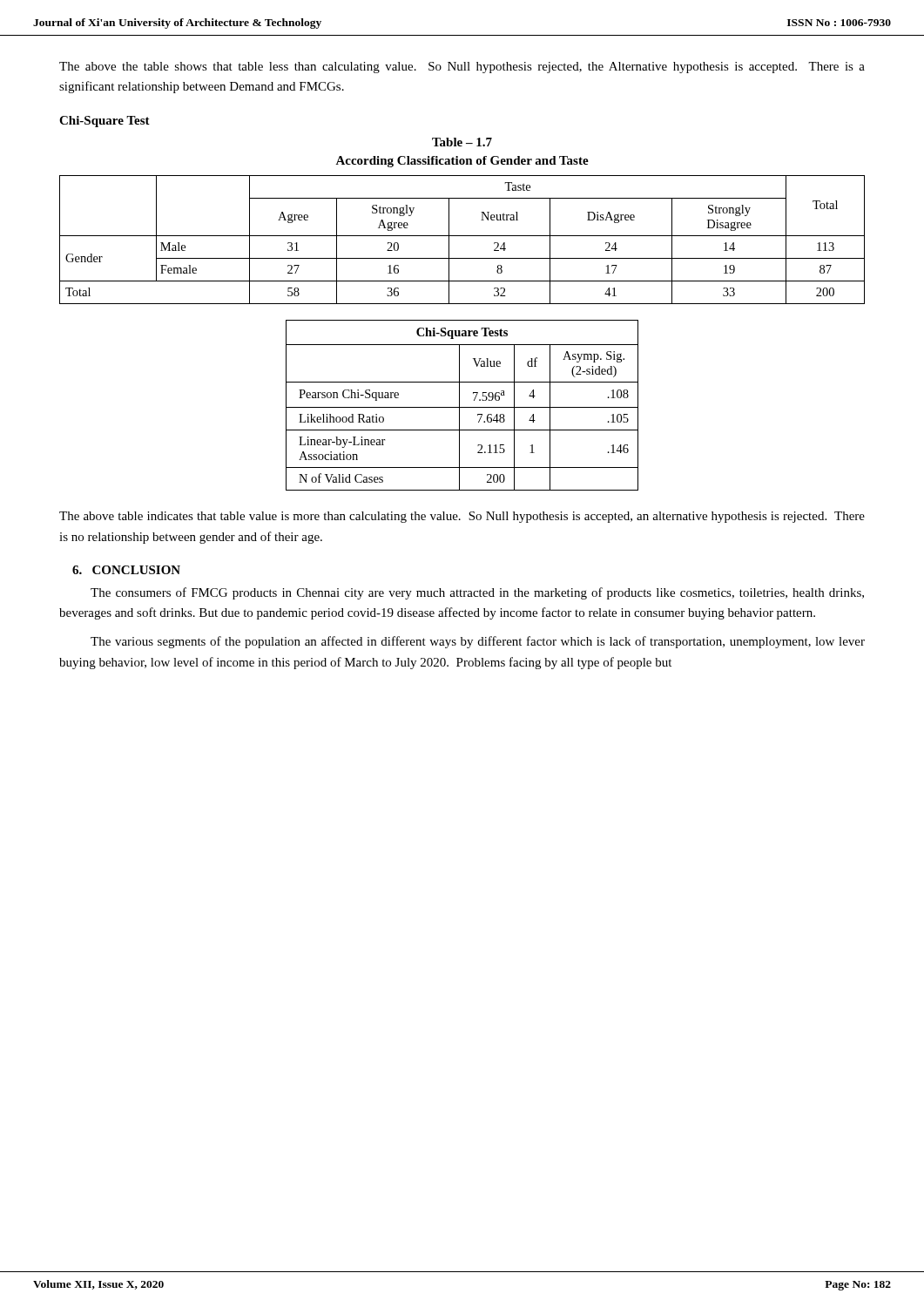The image size is (924, 1307).
Task: Locate the text block with the text "The consumers of FMCG"
Action: point(462,603)
